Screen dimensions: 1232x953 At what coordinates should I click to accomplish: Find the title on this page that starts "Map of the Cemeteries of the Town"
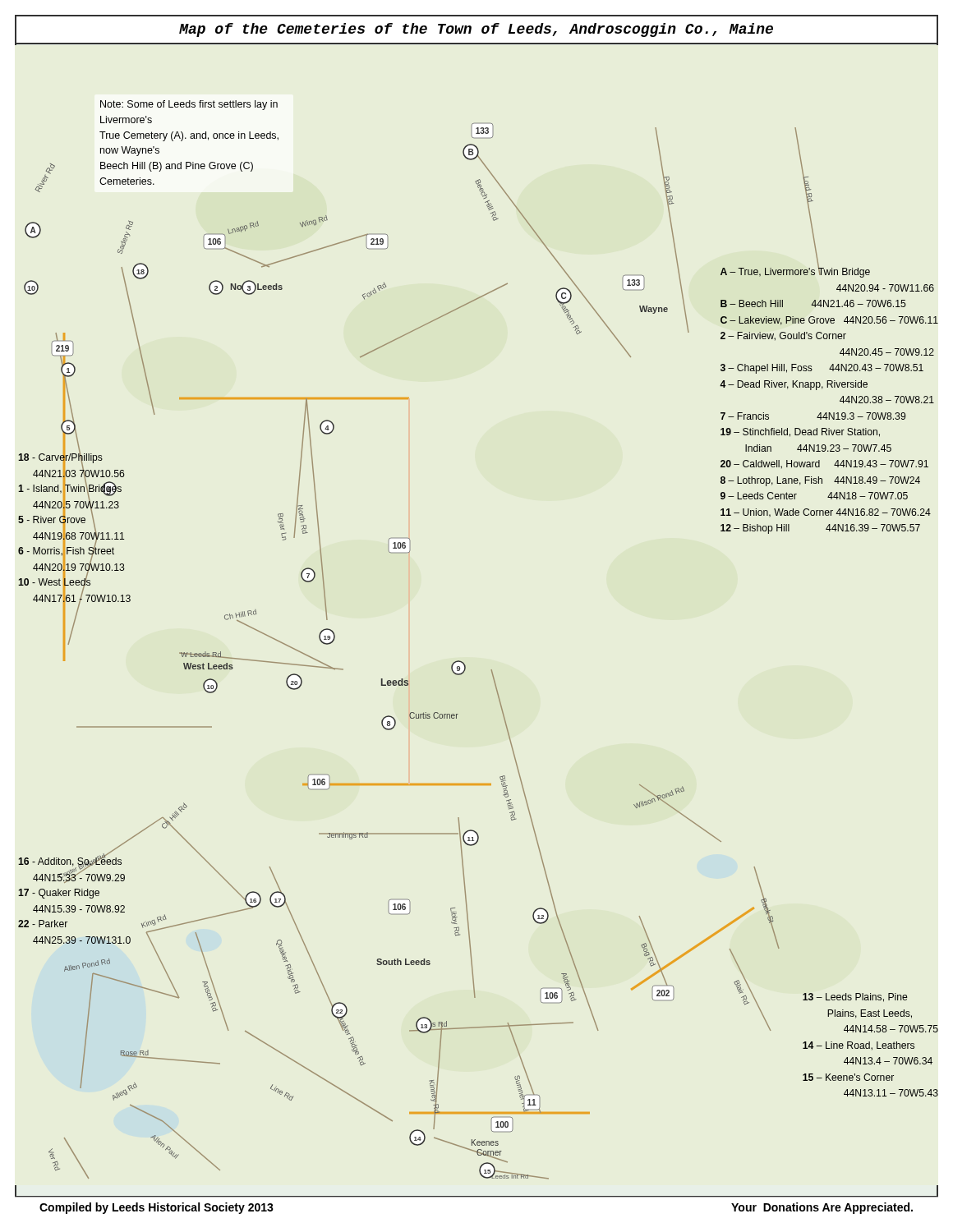click(476, 30)
